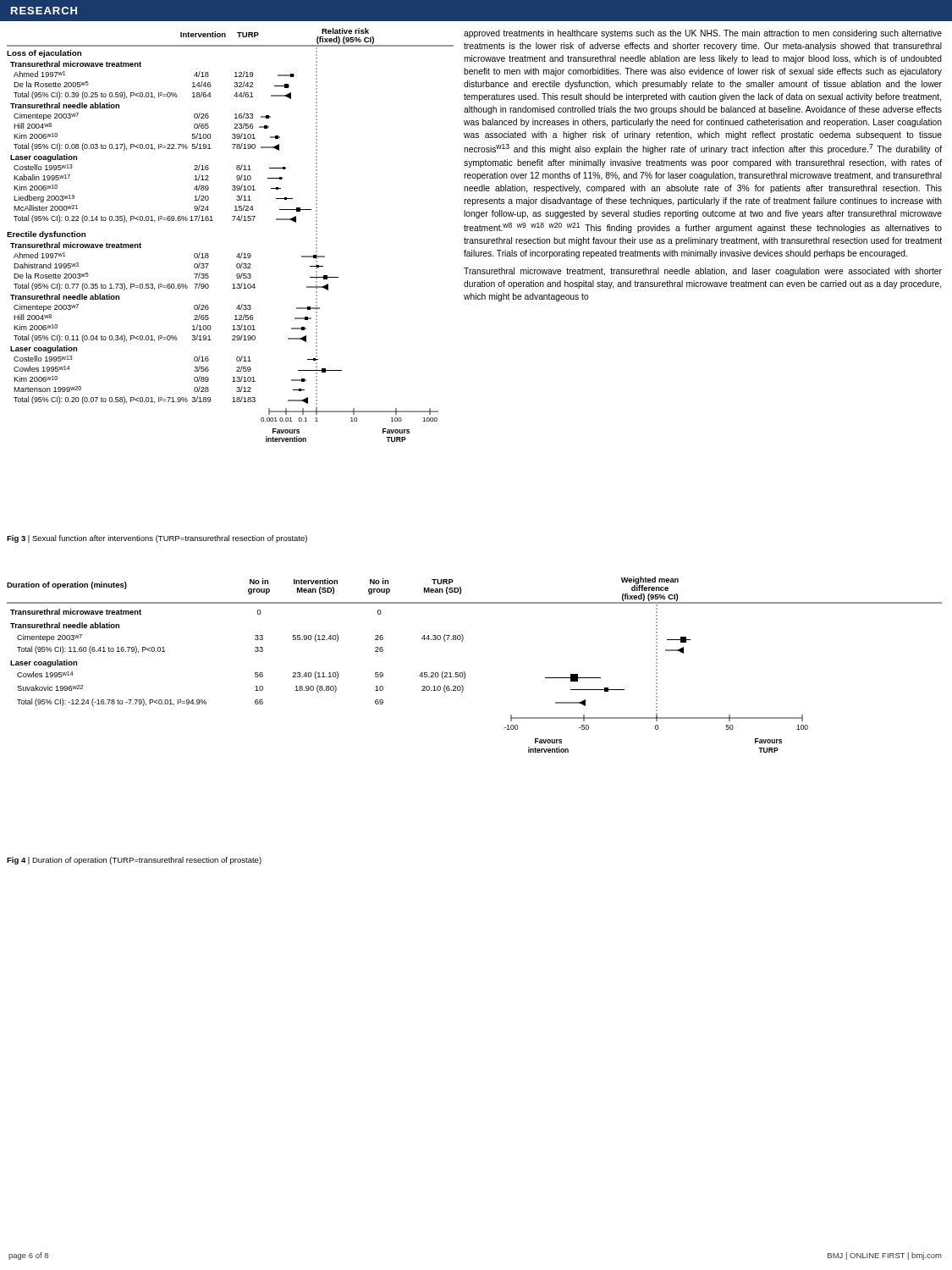
Task: Locate the element starting "approved treatments in healthcare"
Action: coord(703,165)
